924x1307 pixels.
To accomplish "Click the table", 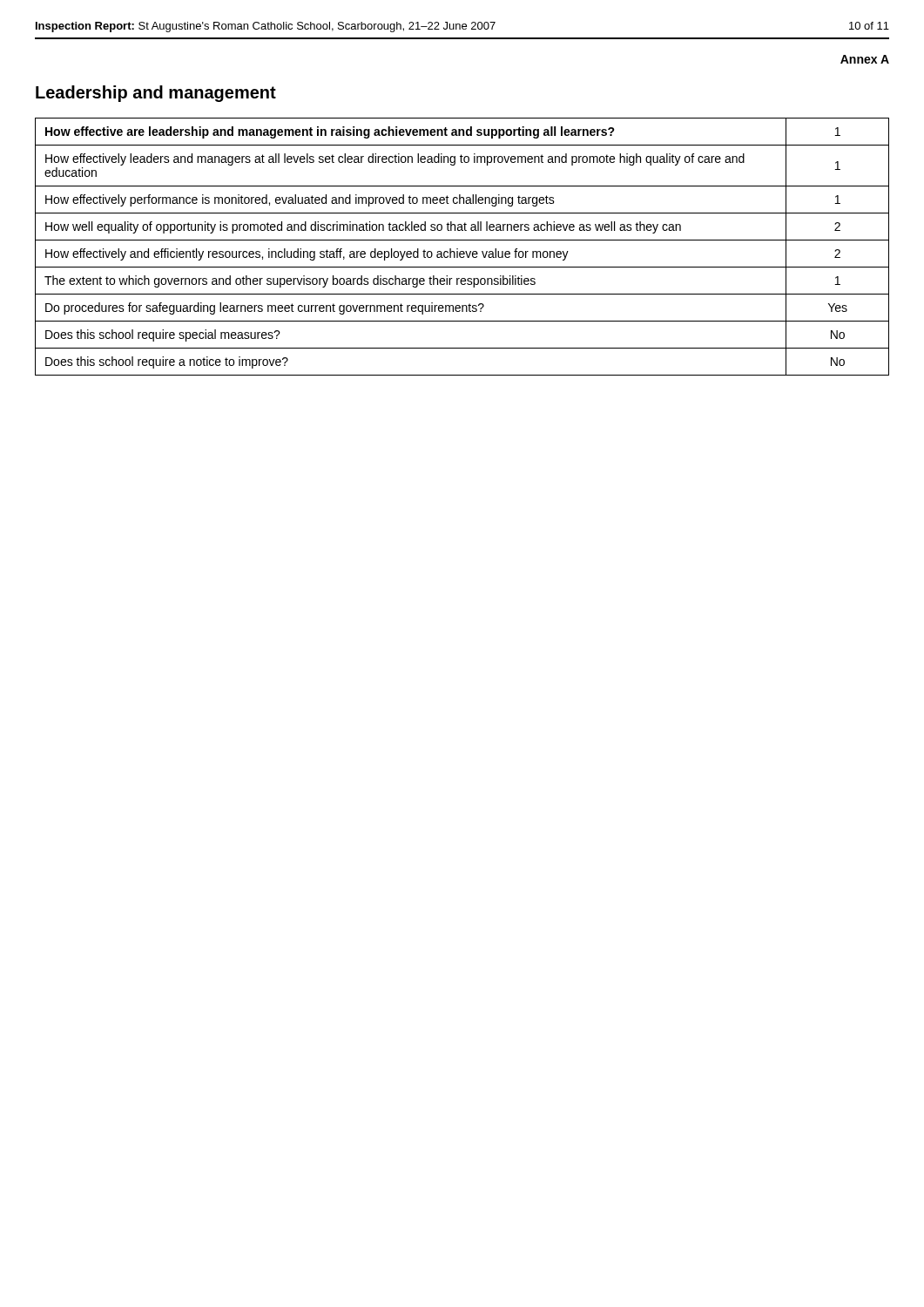I will pos(462,247).
